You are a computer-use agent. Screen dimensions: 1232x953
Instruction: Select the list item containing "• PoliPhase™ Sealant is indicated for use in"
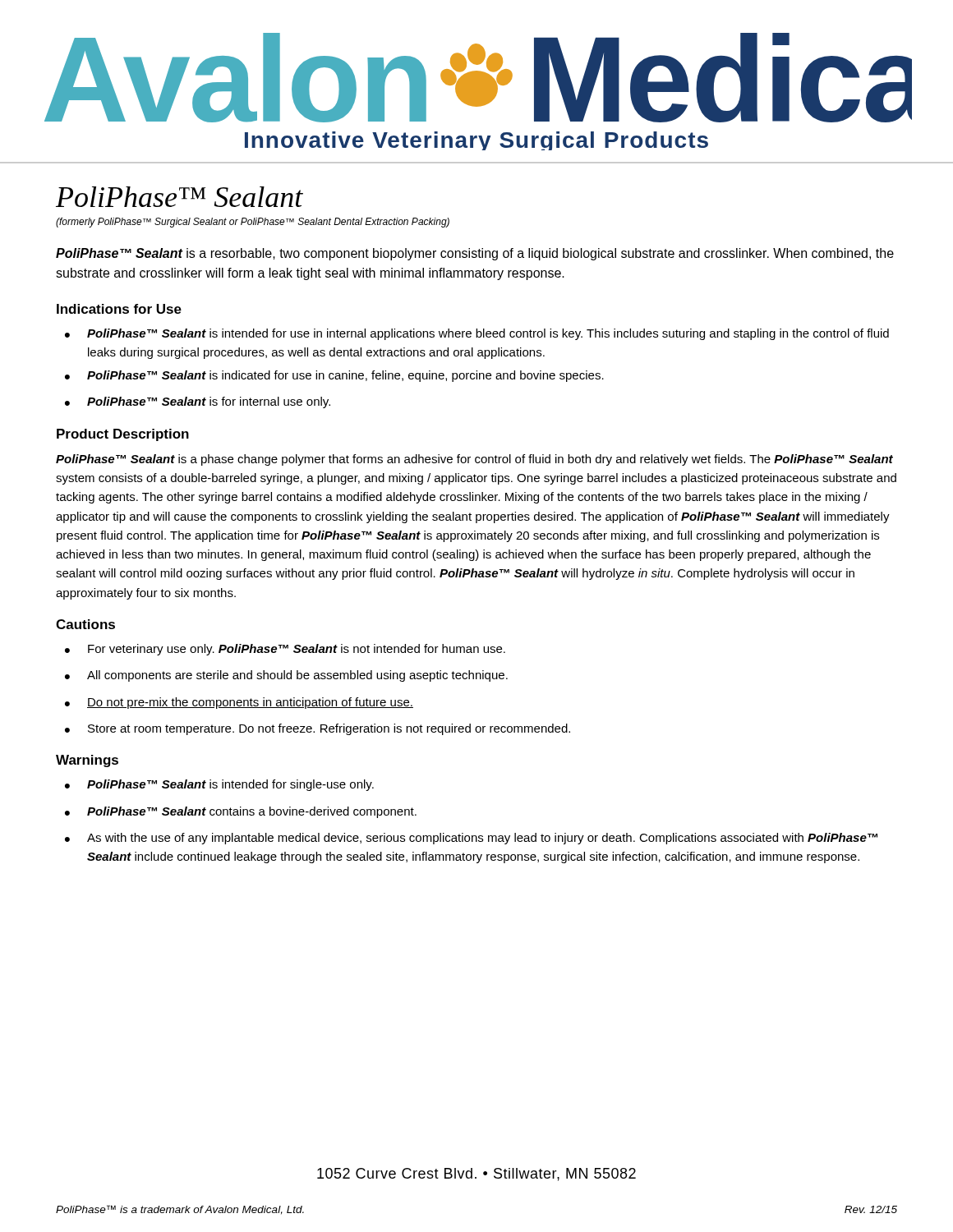476,377
